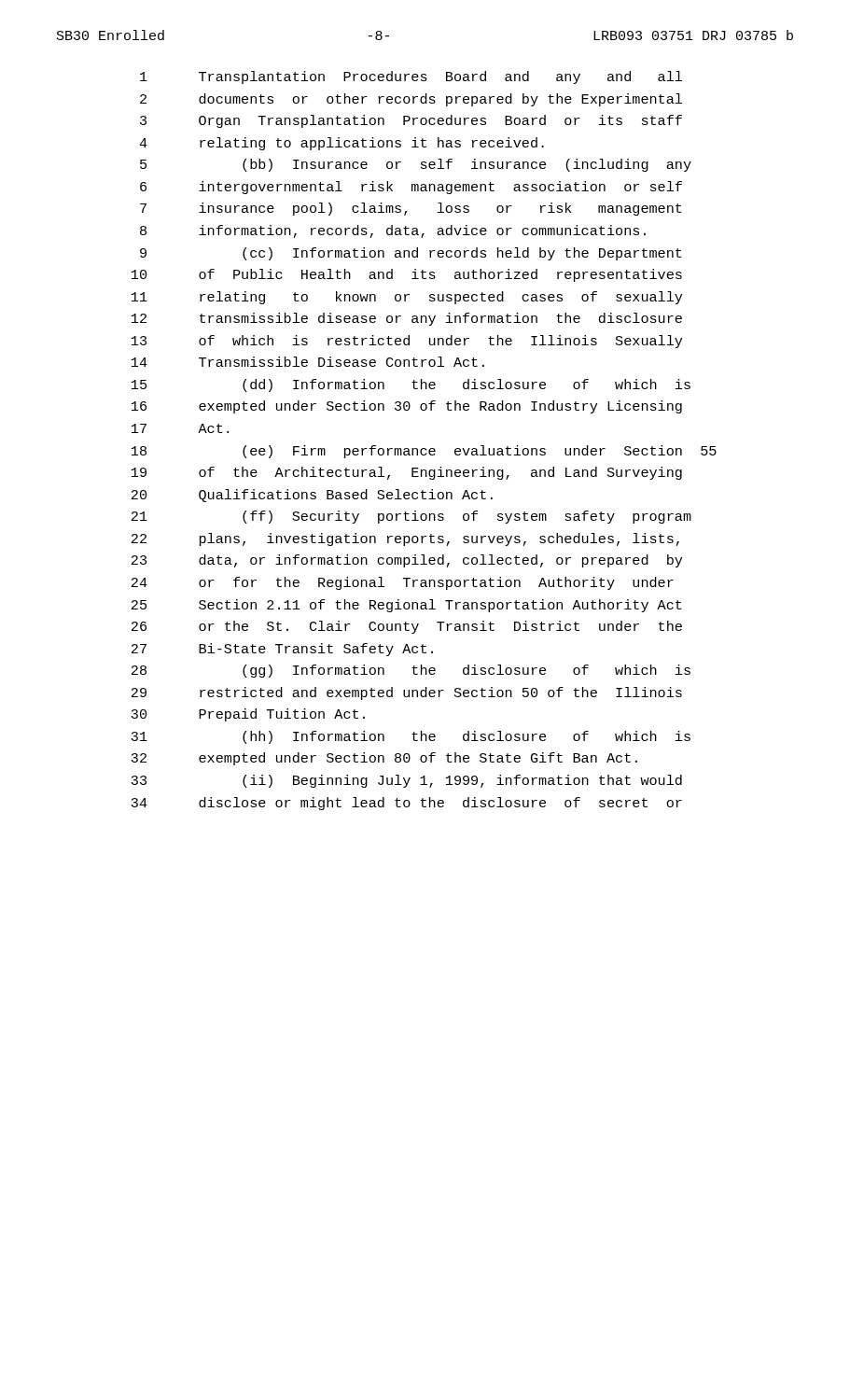Select the text starting "31 (hh) Information"
850x1400 pixels.
click(452, 749)
